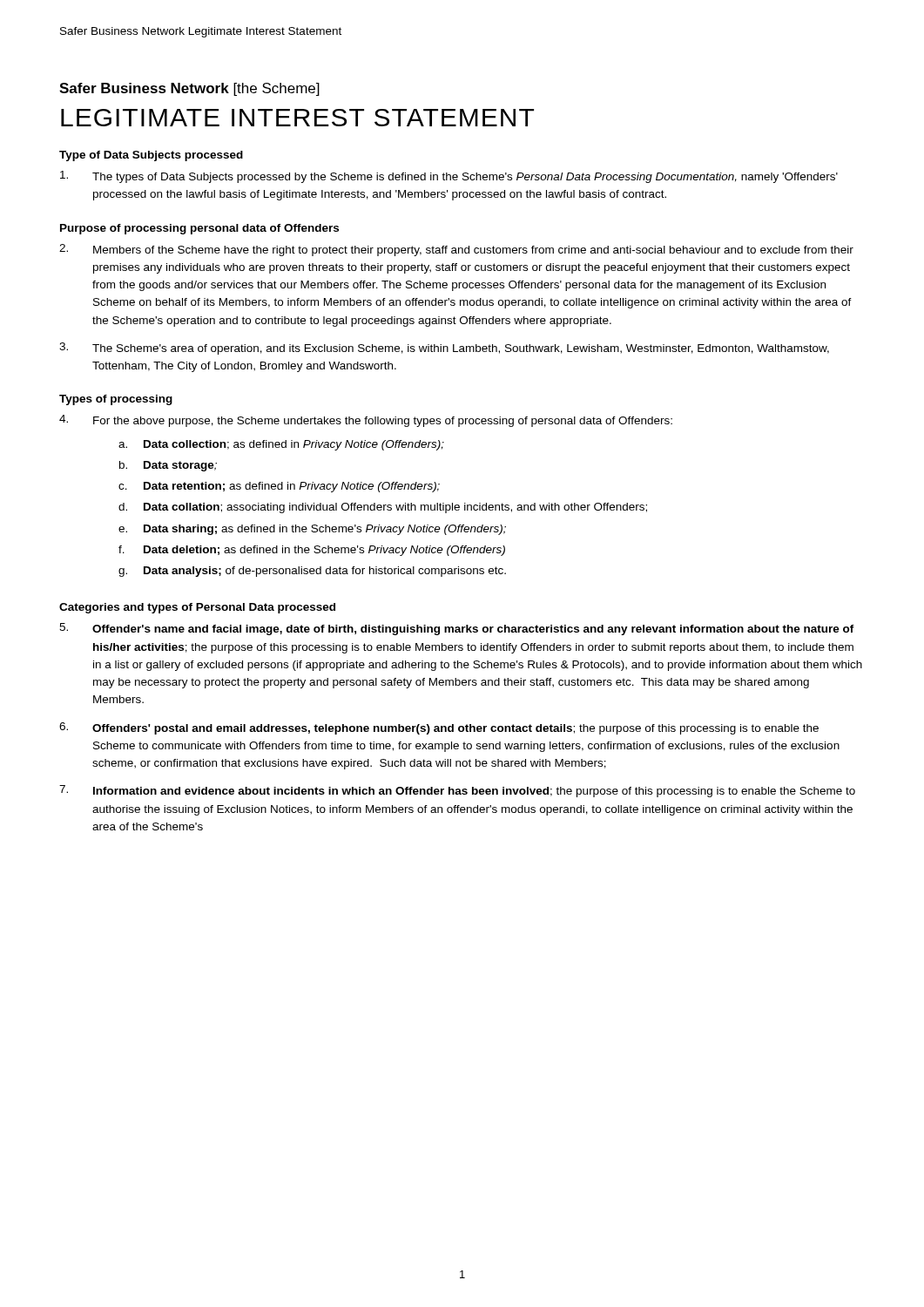Image resolution: width=924 pixels, height=1307 pixels.
Task: Click where it says "Types of processing"
Action: click(x=116, y=399)
